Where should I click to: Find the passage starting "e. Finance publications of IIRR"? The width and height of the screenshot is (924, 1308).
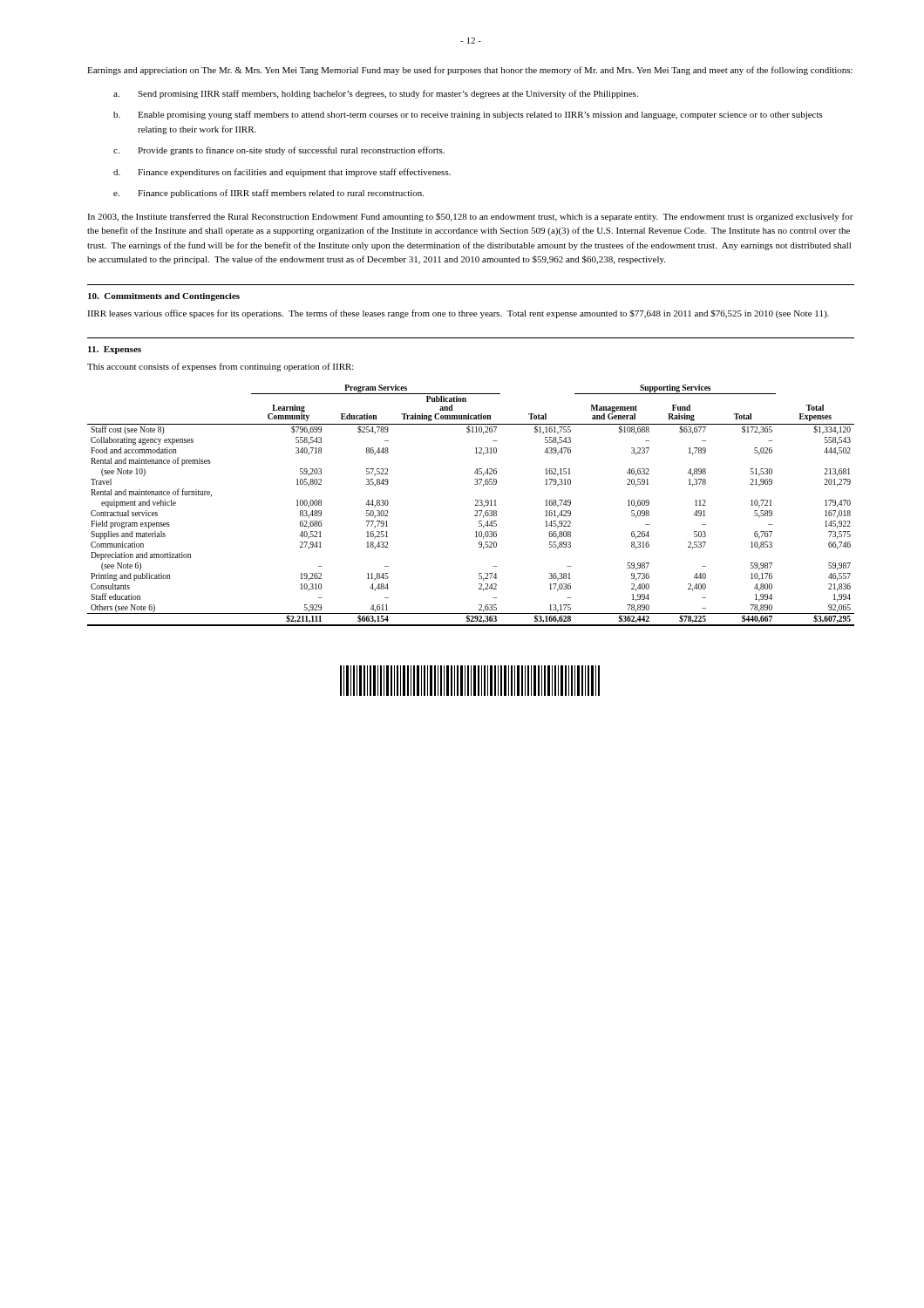268,194
